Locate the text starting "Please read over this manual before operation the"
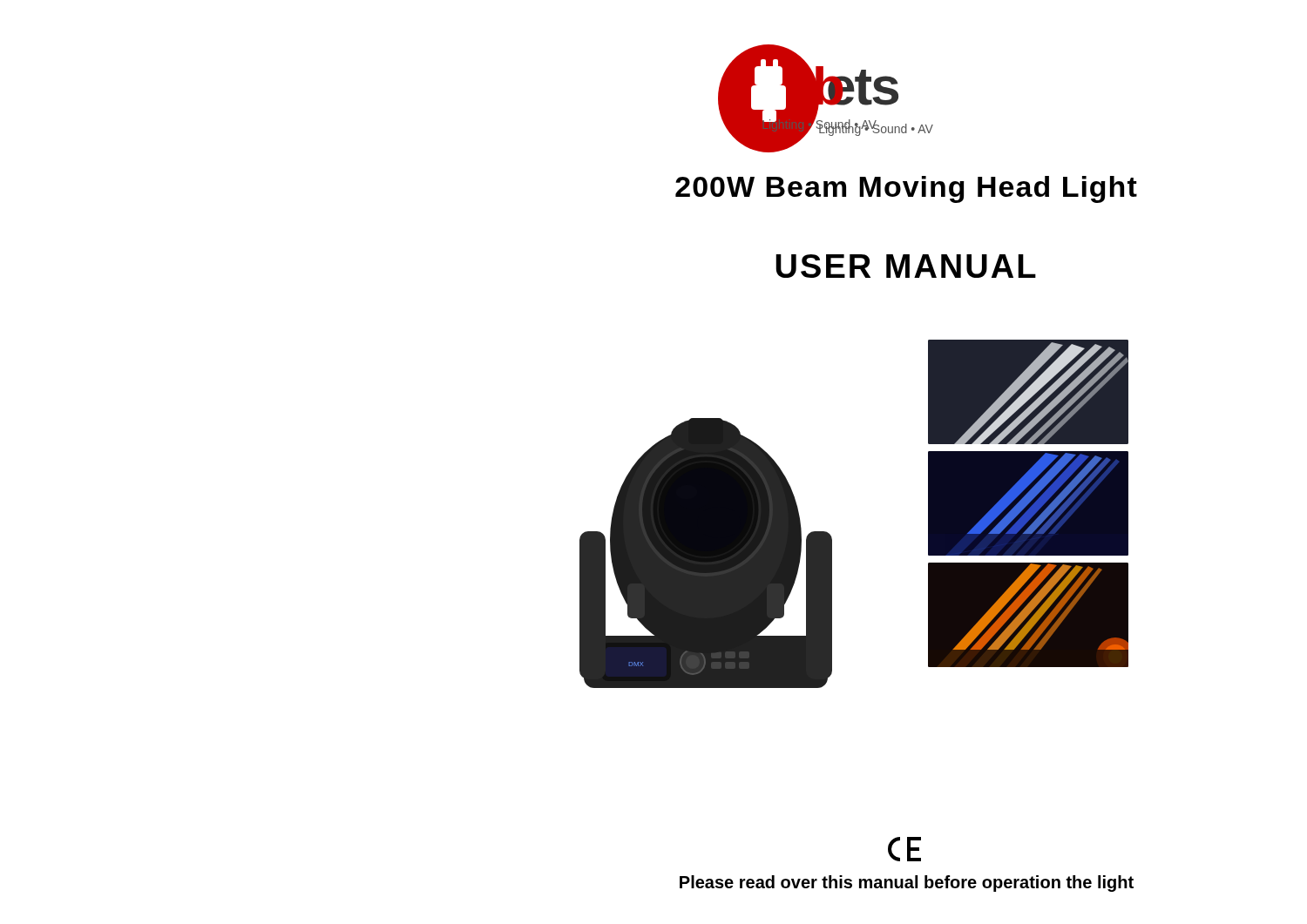Viewport: 1307px width, 924px height. click(x=906, y=882)
